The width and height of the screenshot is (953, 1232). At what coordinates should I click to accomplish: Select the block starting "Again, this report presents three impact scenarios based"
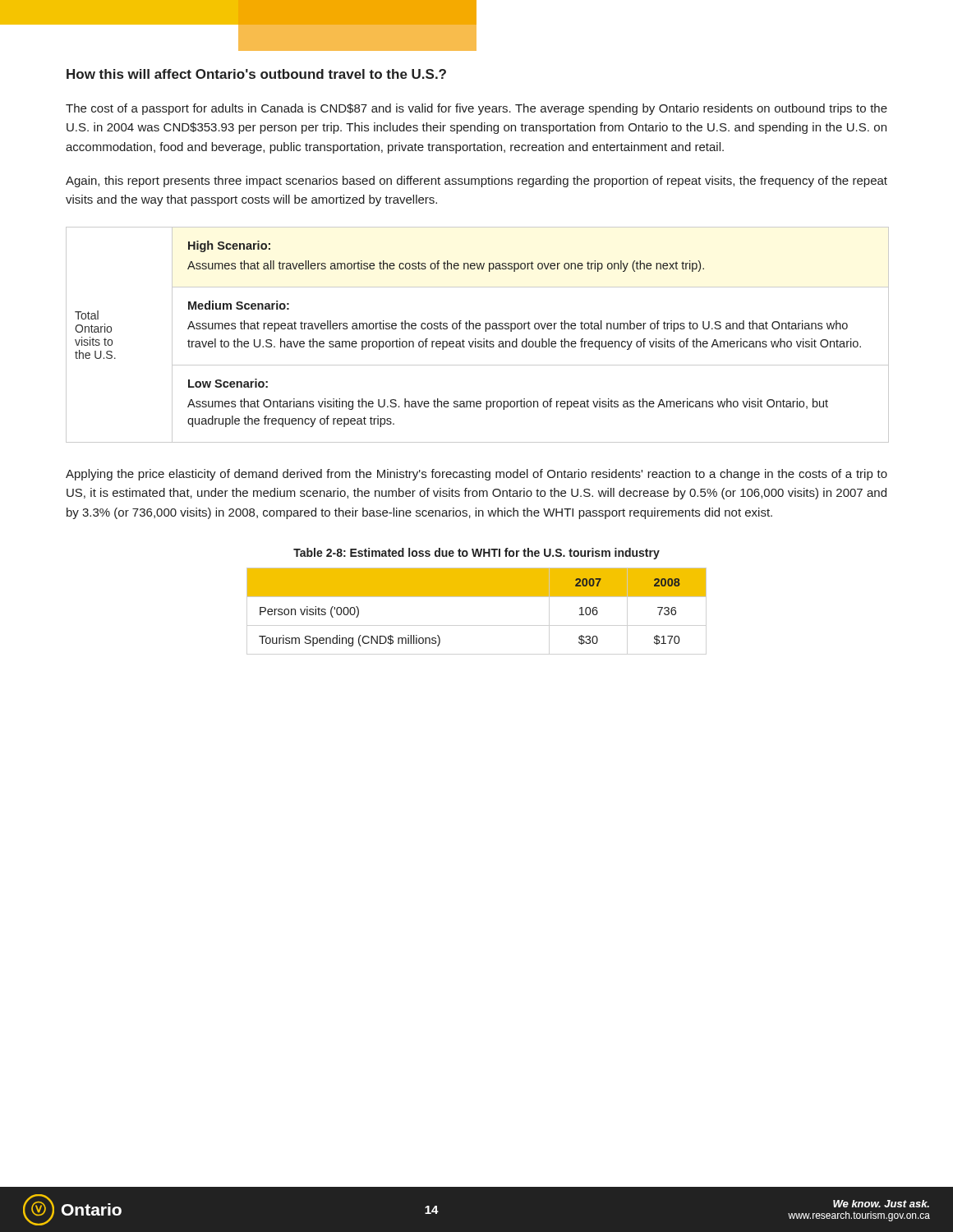(x=476, y=190)
